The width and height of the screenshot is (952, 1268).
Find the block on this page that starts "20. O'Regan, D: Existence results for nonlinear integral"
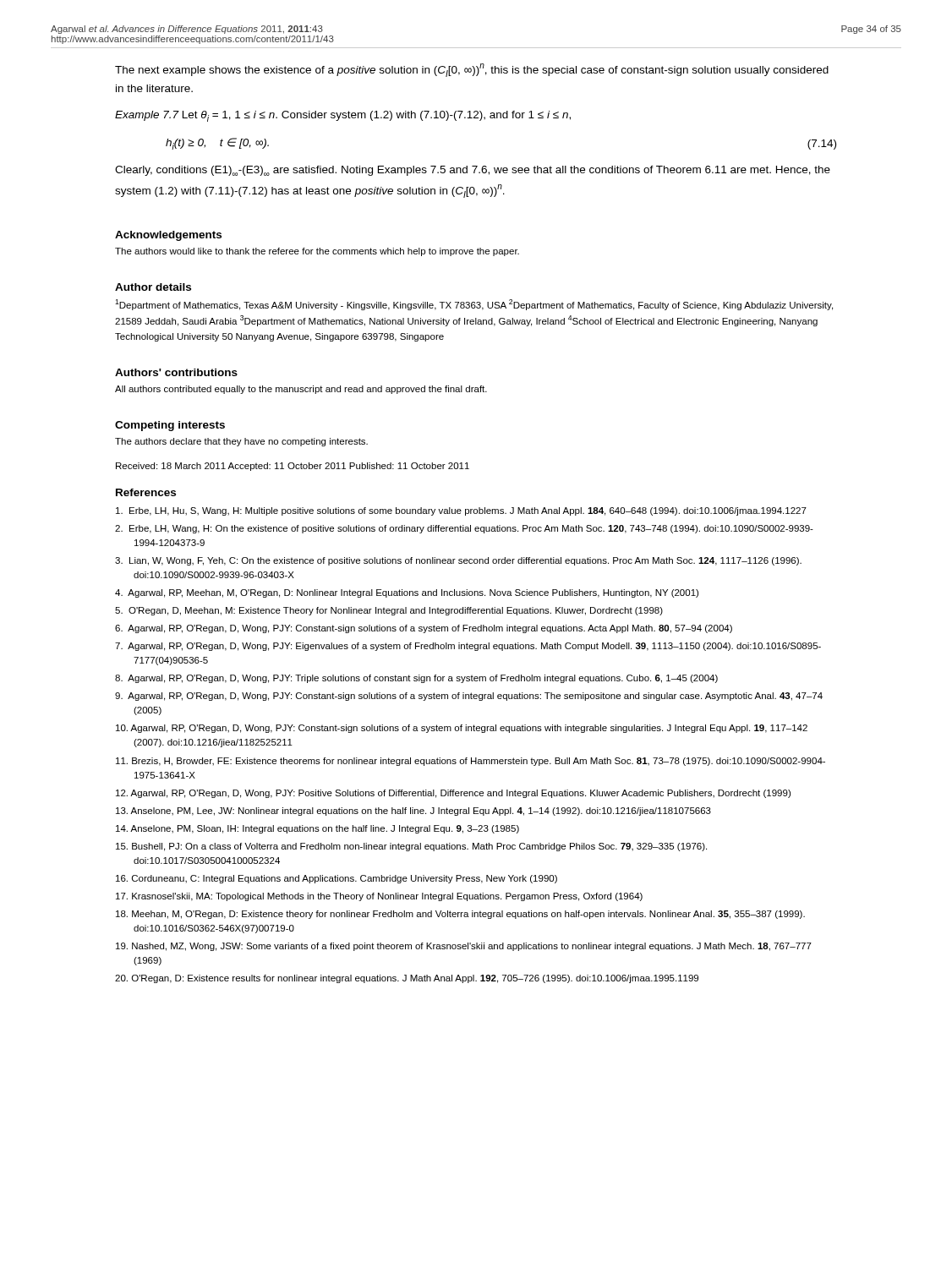(407, 978)
